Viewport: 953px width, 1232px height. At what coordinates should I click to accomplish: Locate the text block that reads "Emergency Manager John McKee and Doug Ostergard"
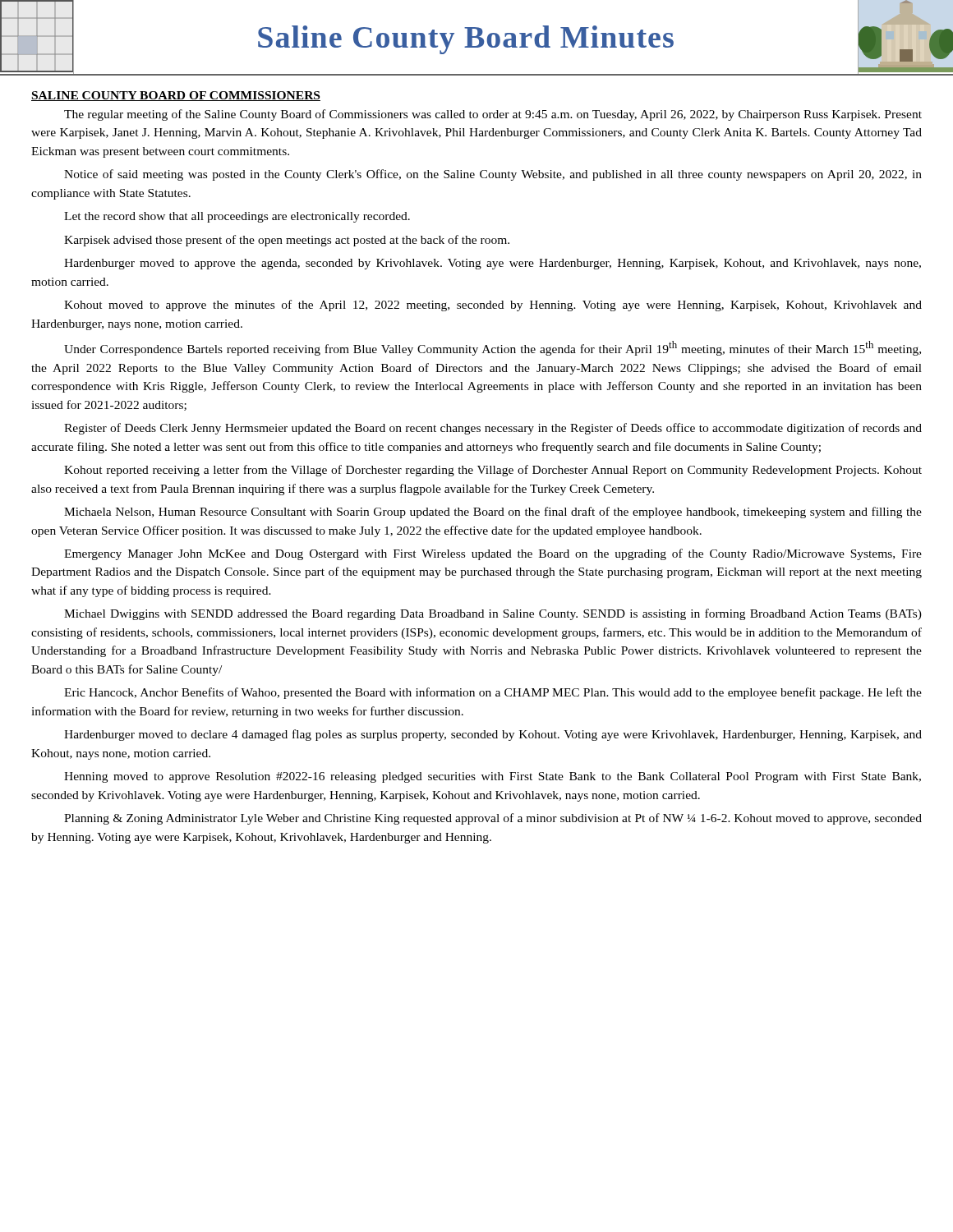pyautogui.click(x=476, y=572)
